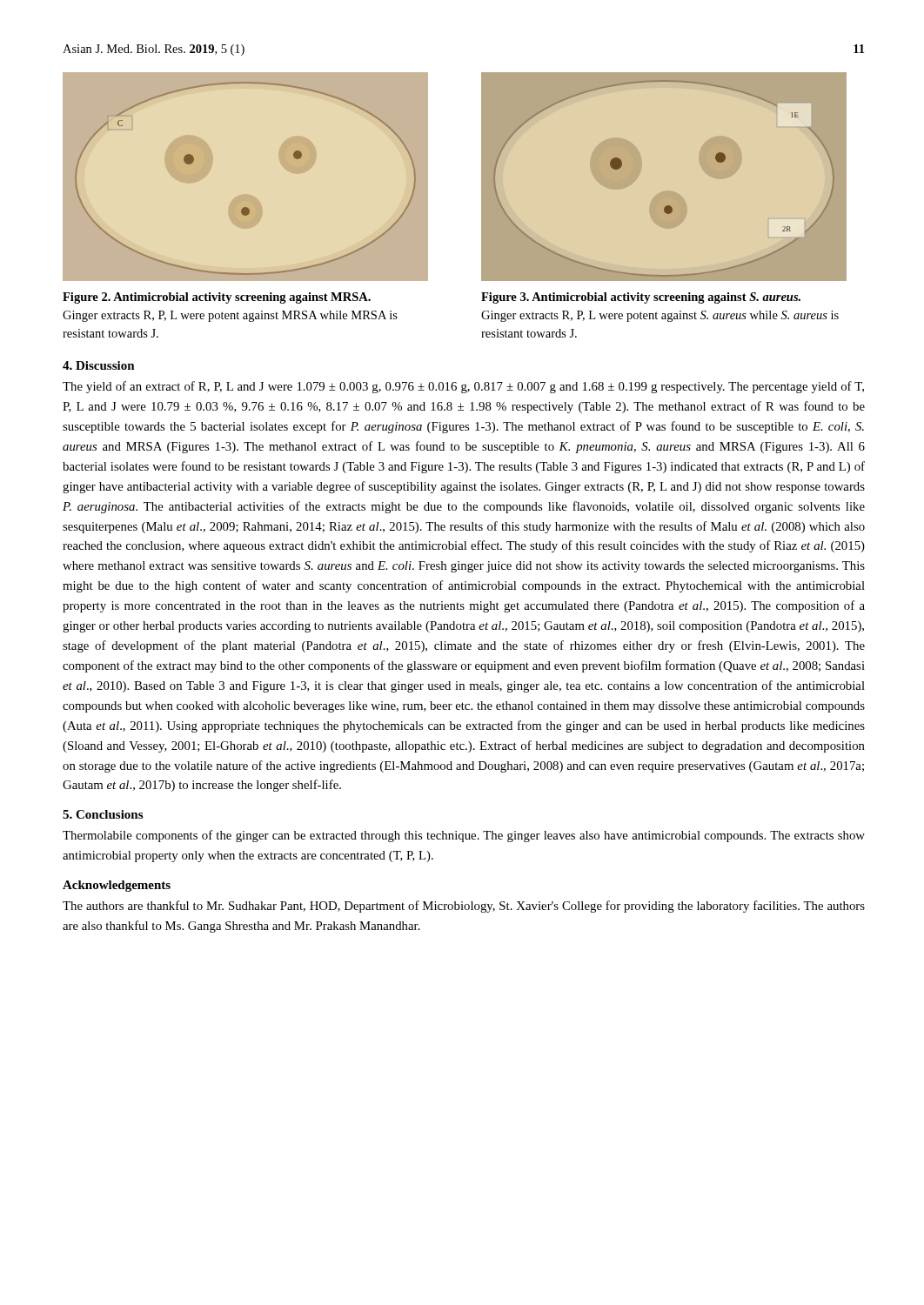
Task: Click on the text block containing "The authors are thankful to Mr. Sudhakar Pant,"
Action: [x=464, y=916]
